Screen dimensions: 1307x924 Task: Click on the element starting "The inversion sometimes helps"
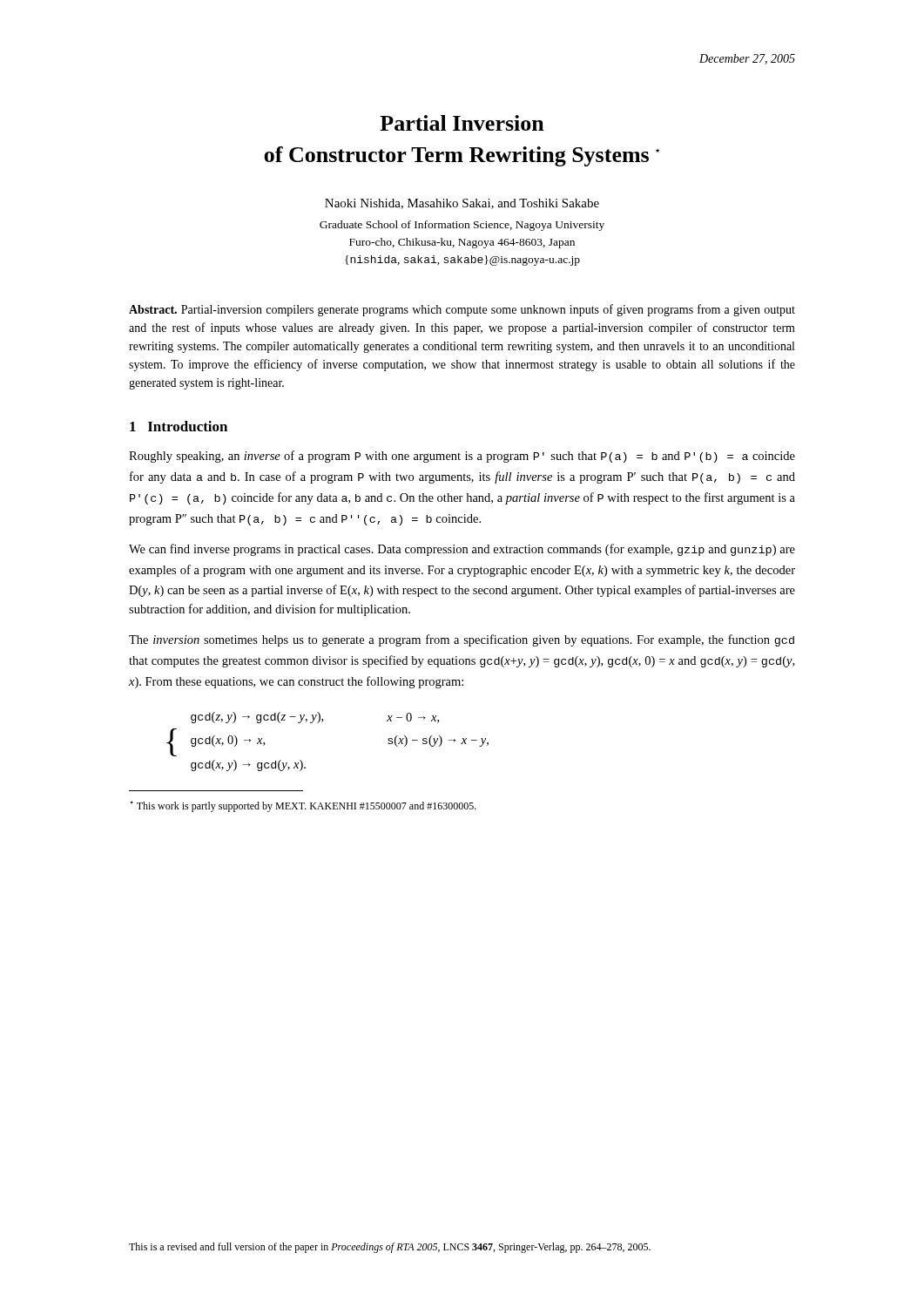tap(462, 660)
